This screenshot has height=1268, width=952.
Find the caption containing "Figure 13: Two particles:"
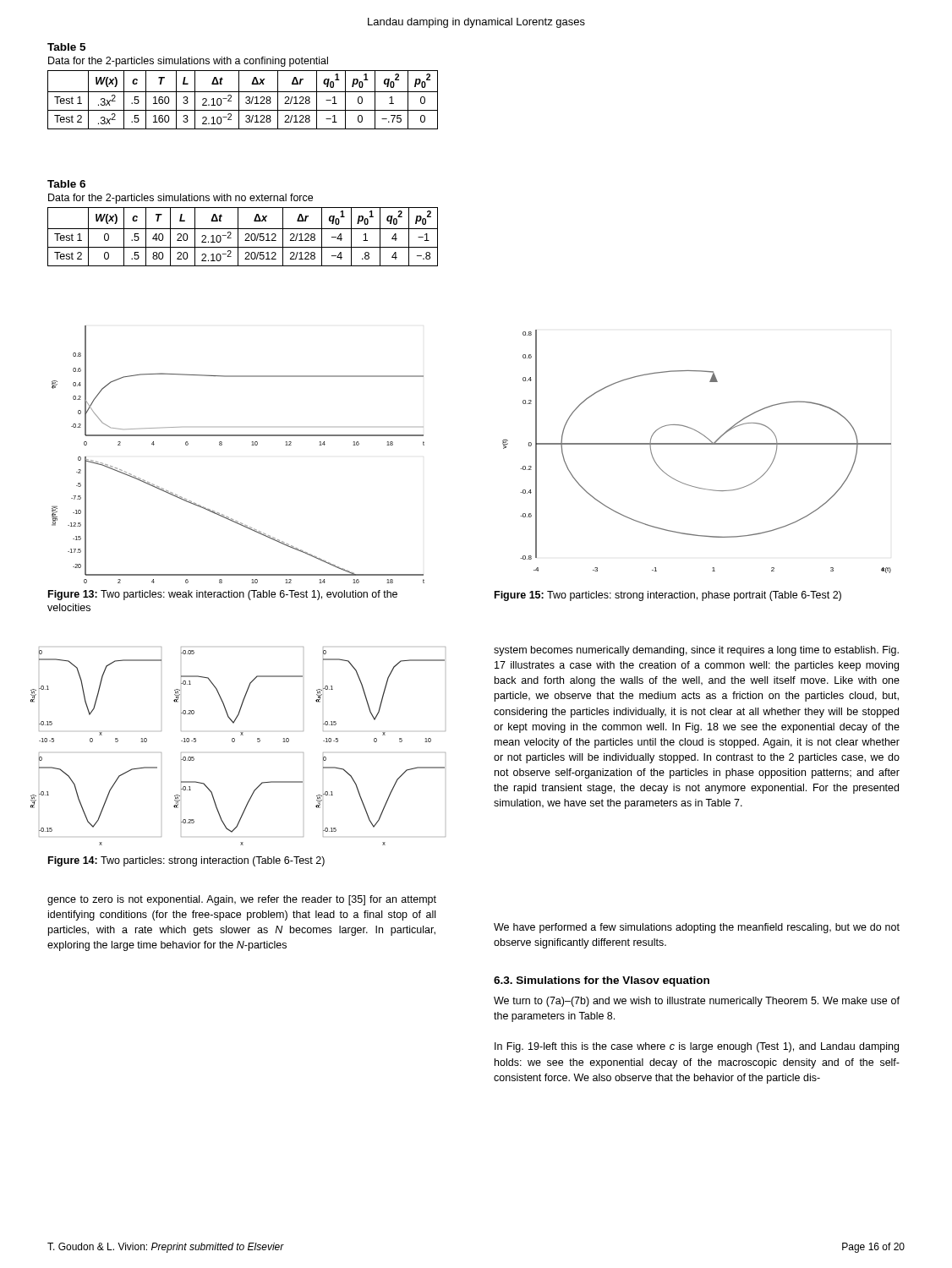pyautogui.click(x=223, y=601)
